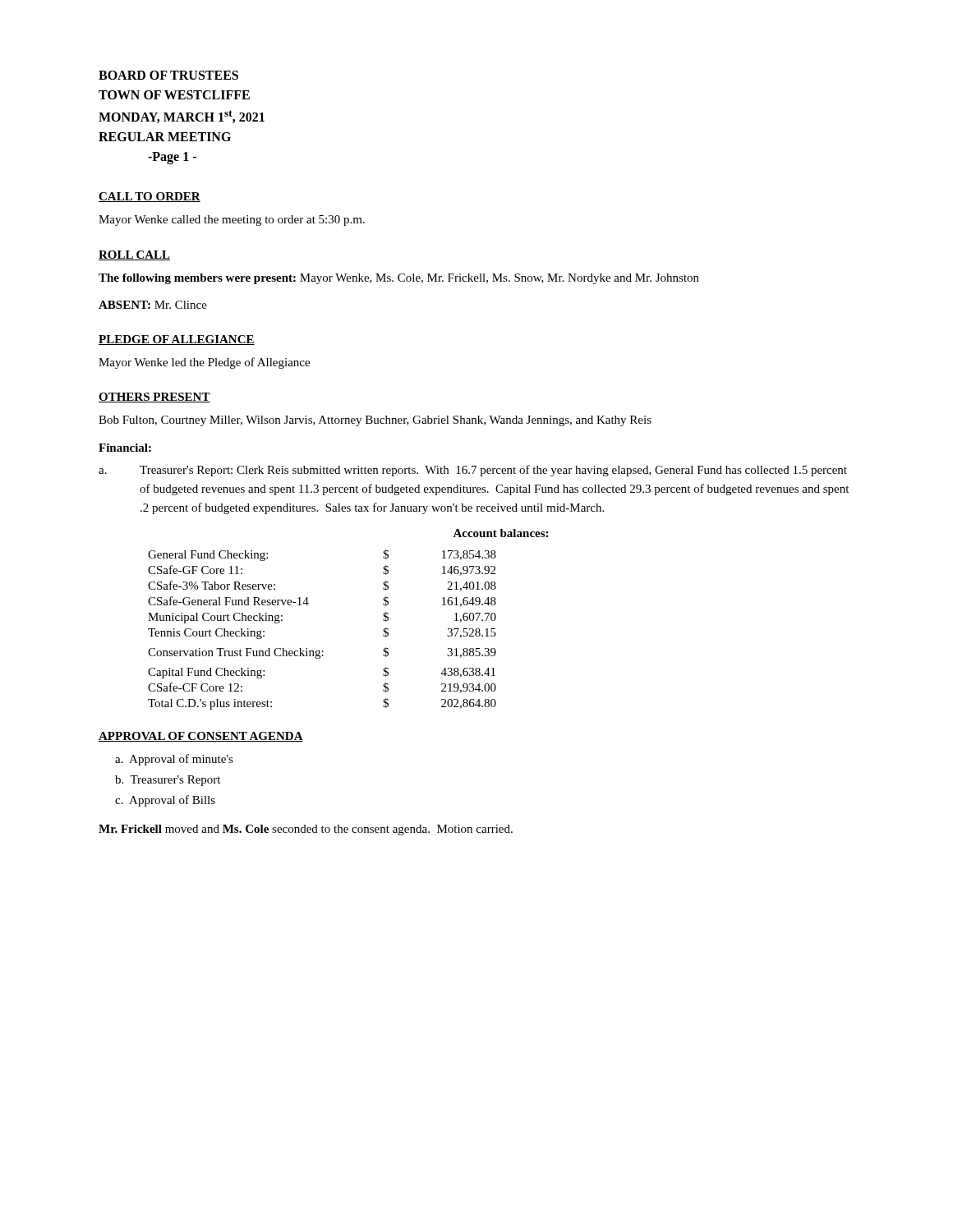Point to "ROLL CALL"
Viewport: 953px width, 1232px height.
pyautogui.click(x=134, y=254)
